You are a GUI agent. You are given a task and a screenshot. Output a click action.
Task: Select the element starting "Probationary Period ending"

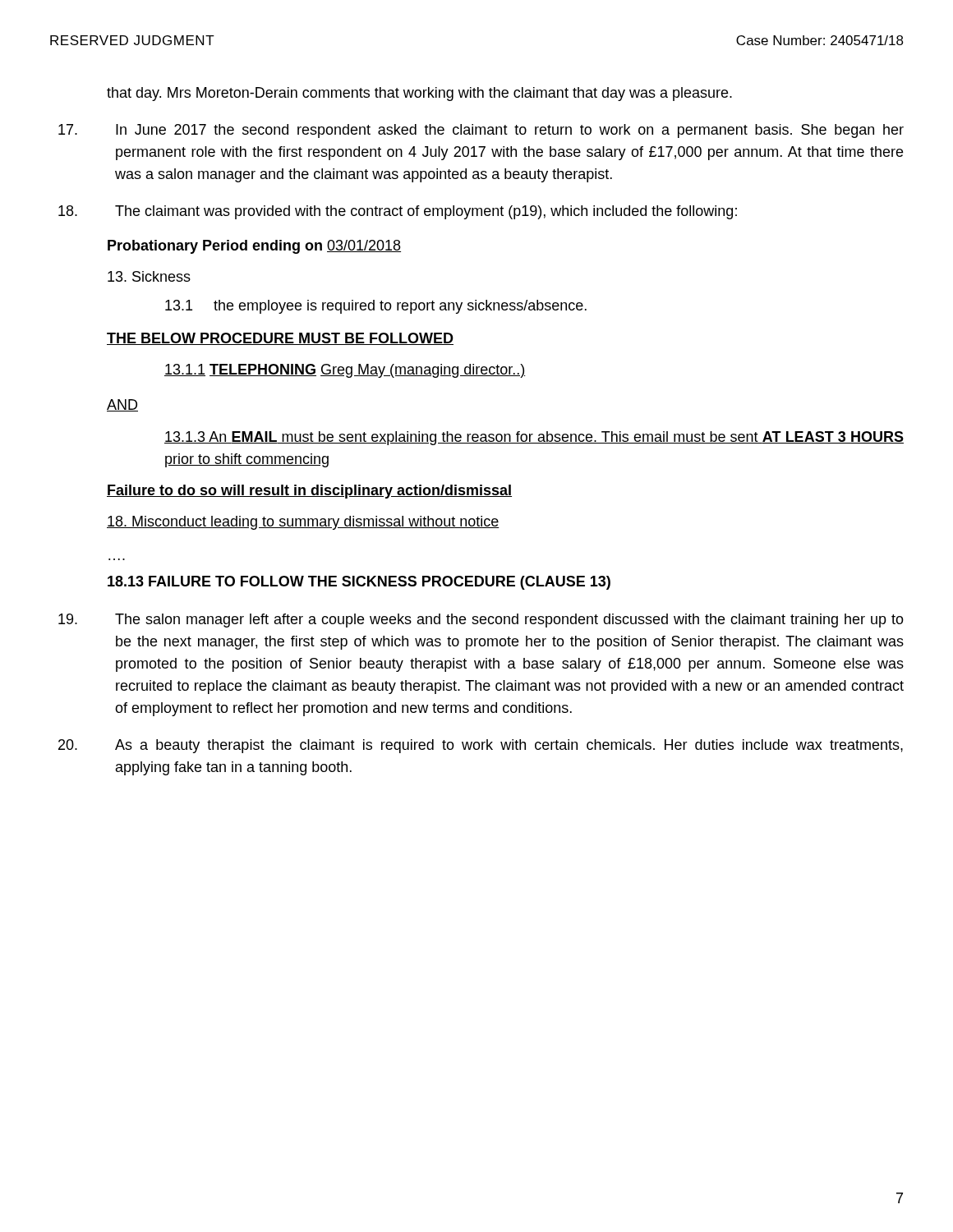click(x=254, y=246)
